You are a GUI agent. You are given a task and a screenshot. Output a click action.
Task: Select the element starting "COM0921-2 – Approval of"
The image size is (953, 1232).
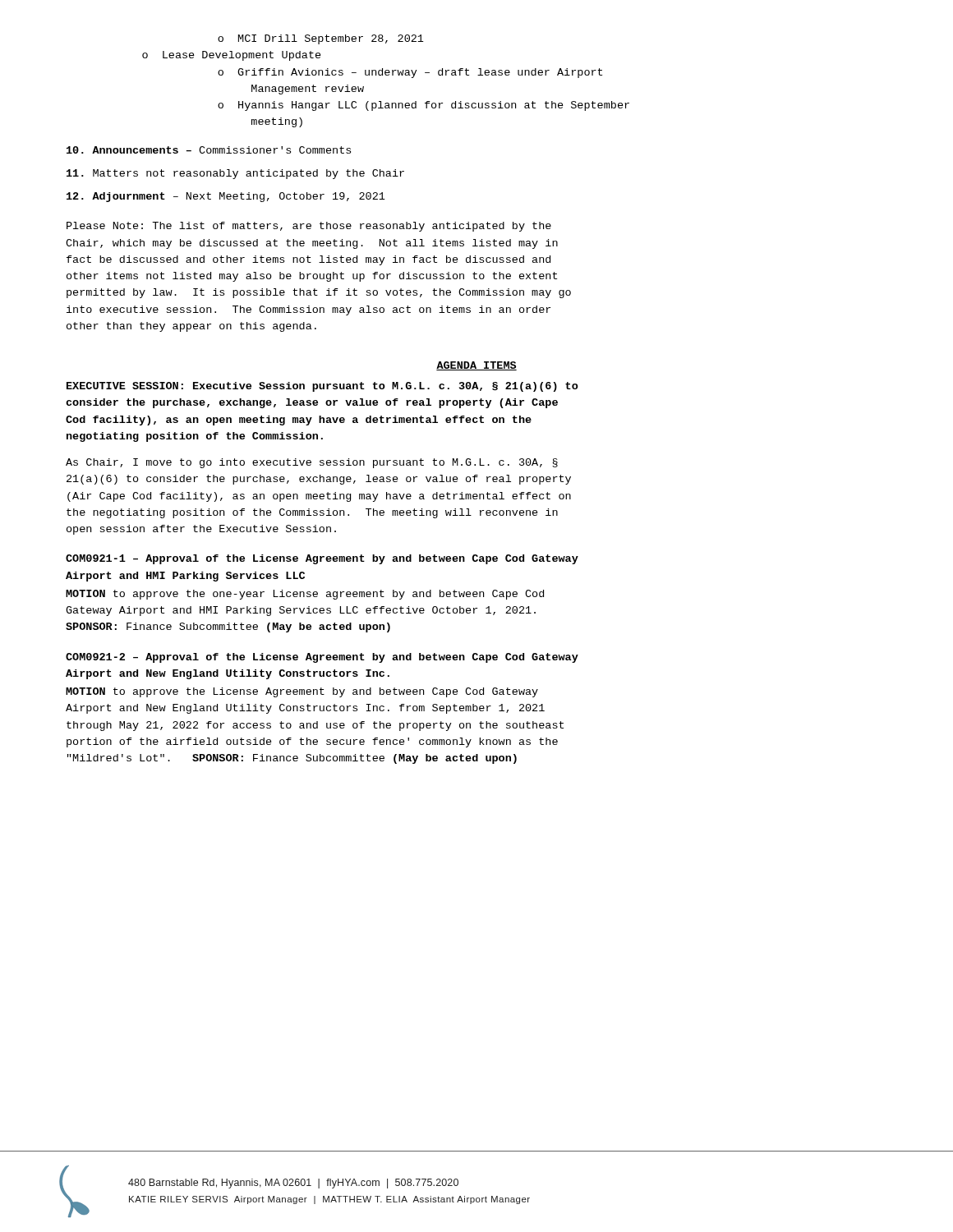322,665
